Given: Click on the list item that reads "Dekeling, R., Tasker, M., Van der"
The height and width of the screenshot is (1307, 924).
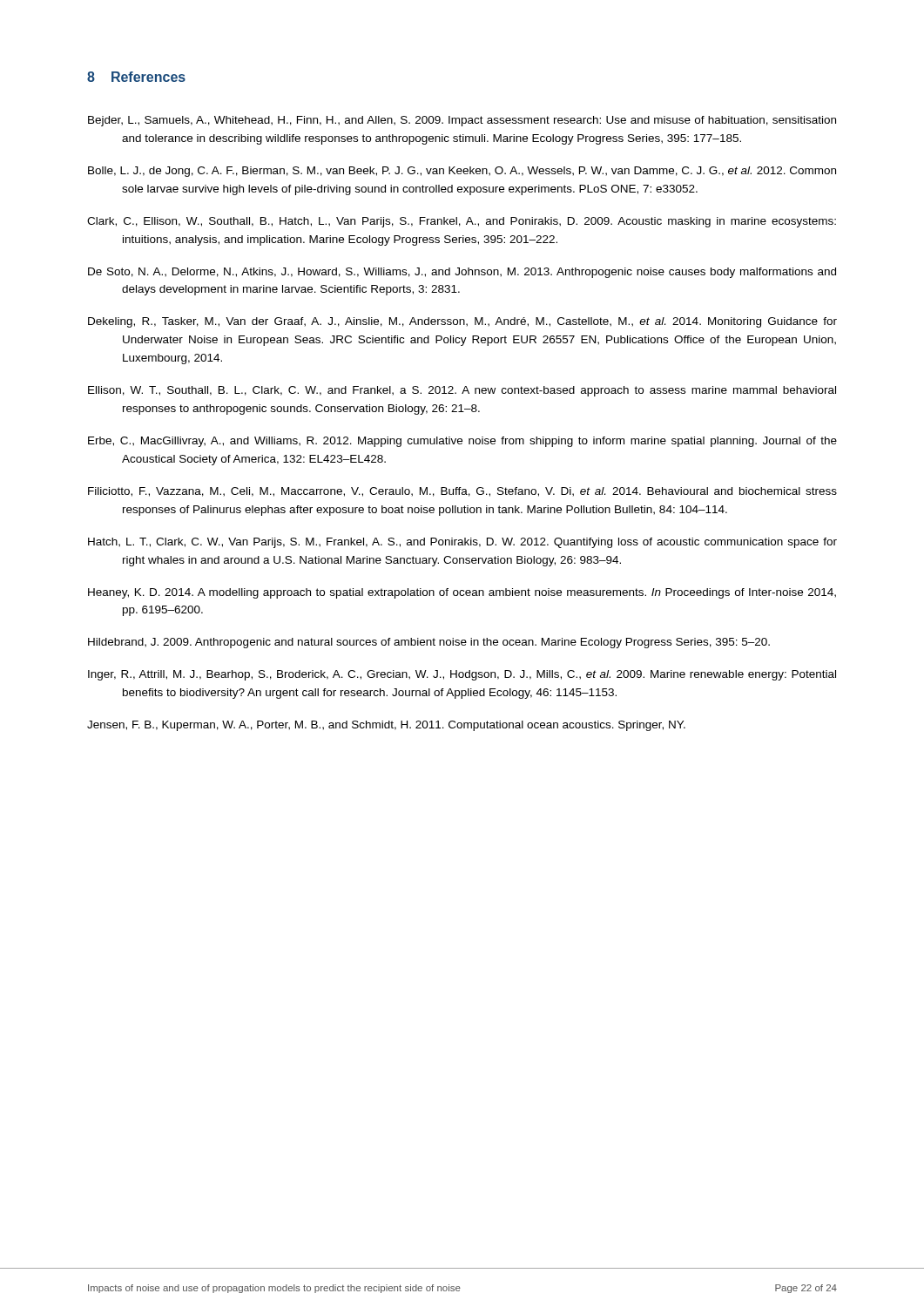Looking at the screenshot, I should click(x=462, y=340).
